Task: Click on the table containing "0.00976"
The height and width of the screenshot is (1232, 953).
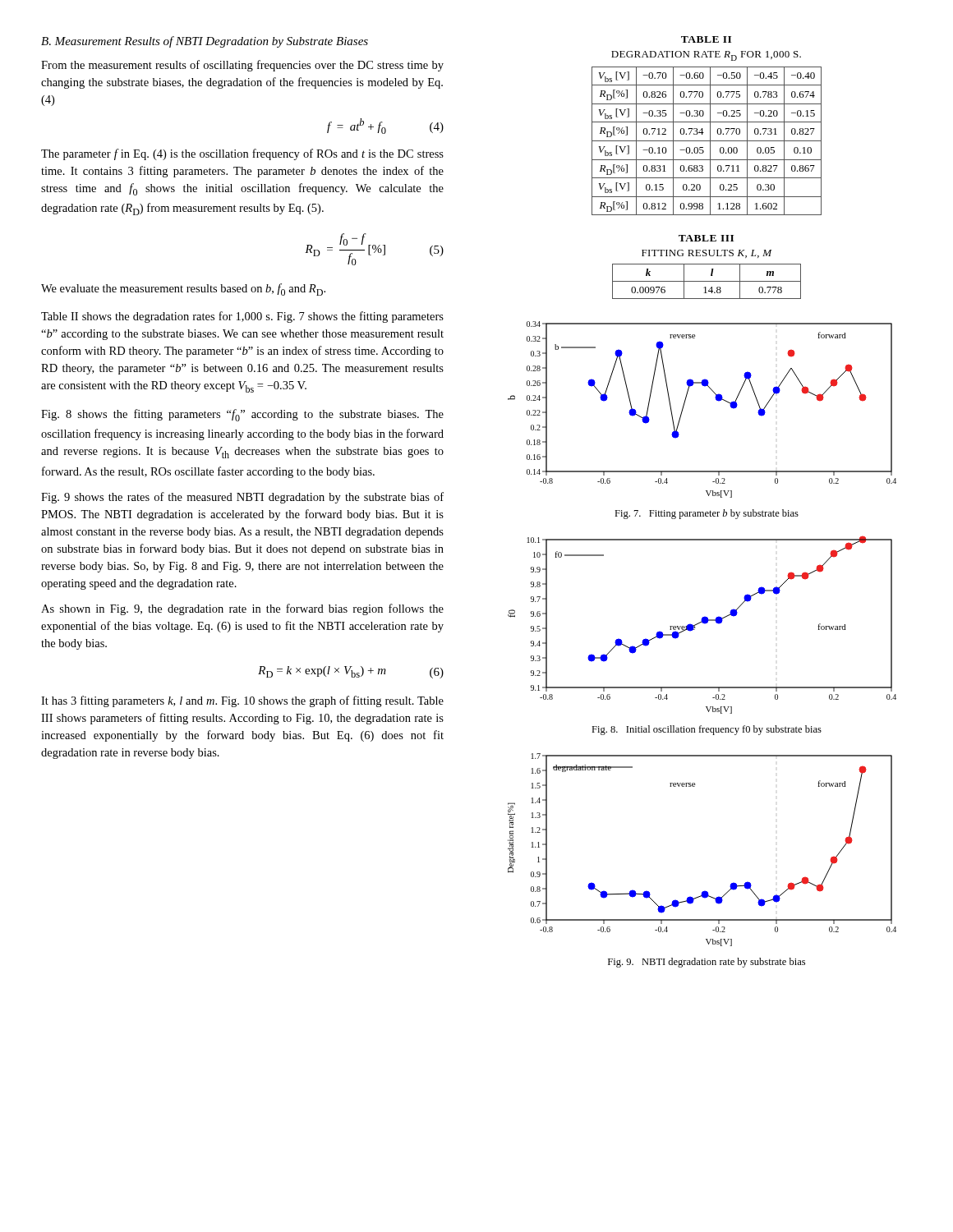Action: (x=707, y=266)
